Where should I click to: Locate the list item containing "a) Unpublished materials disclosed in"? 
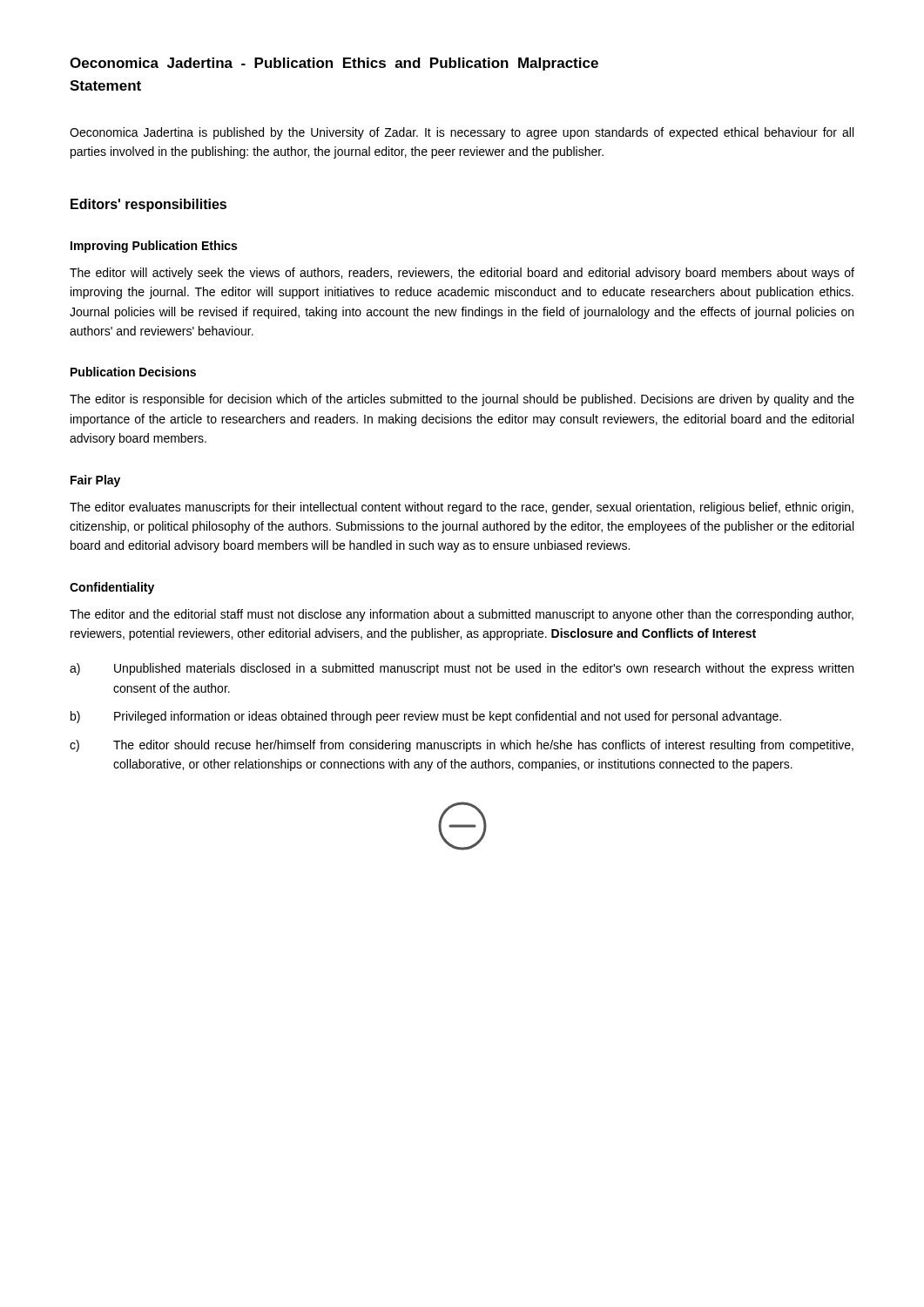[462, 679]
